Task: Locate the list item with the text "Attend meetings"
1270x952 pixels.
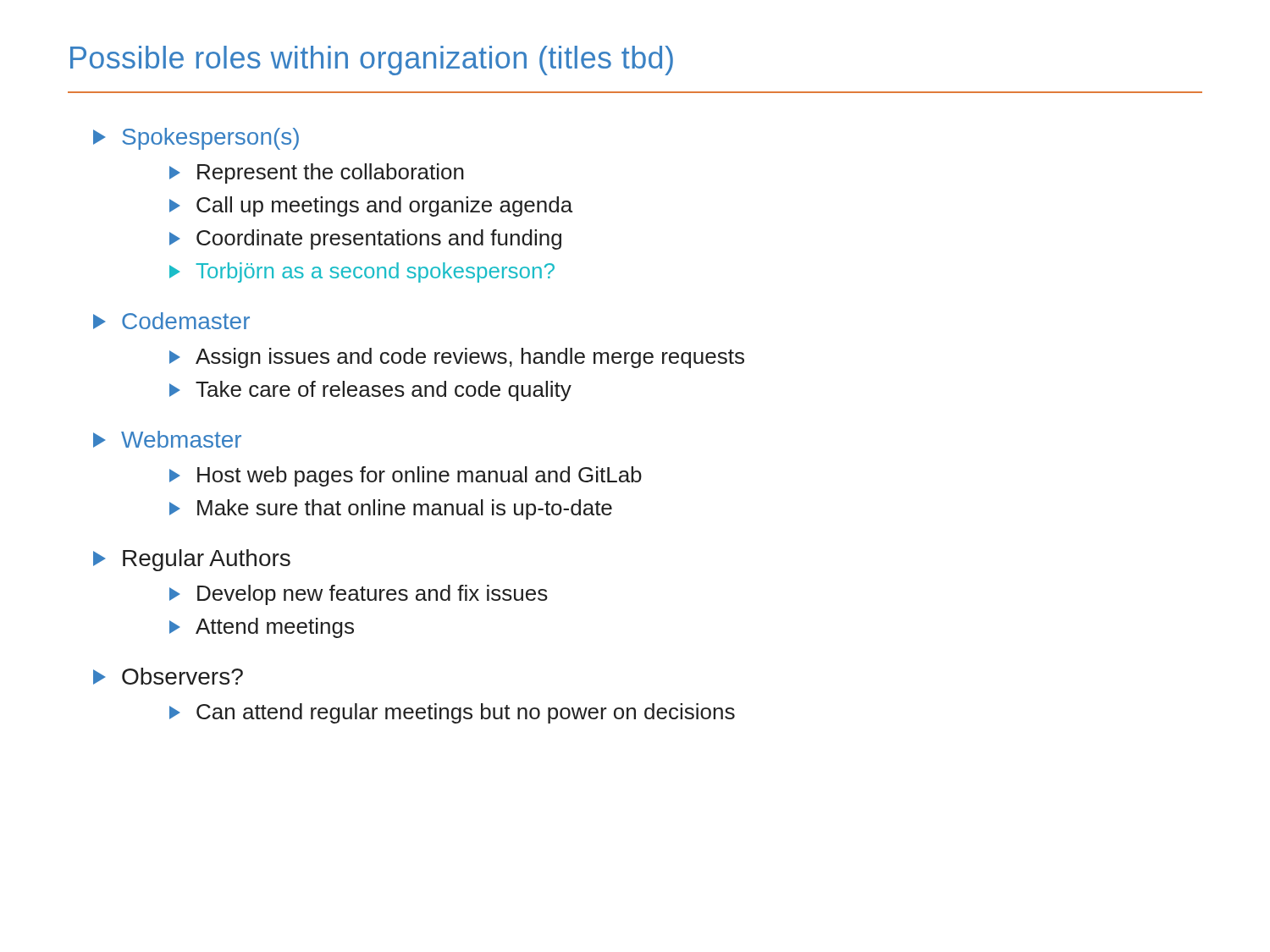Action: click(262, 627)
